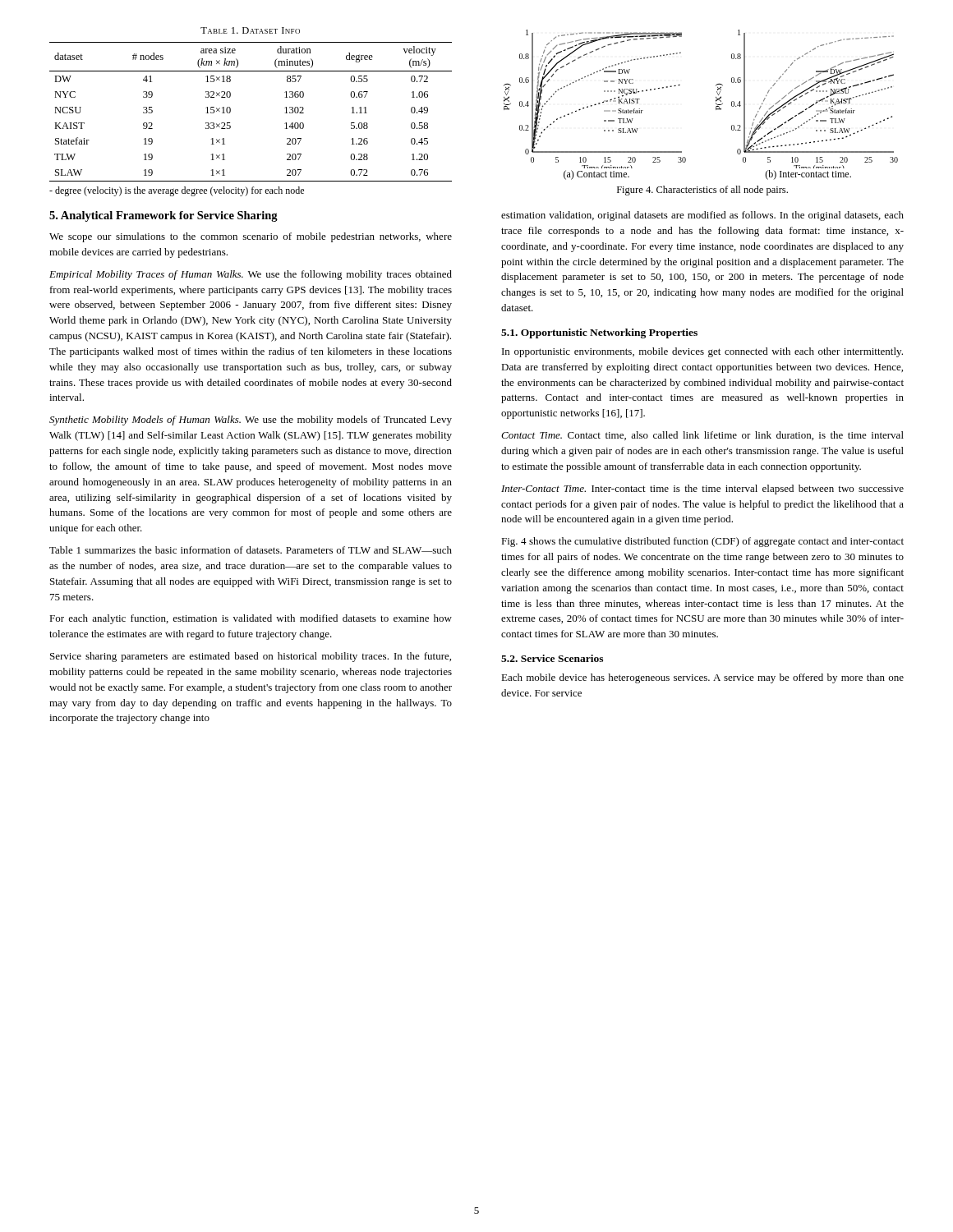
Task: Point to the passage starting "Synthetic Mobility Models of Human Walks."
Action: 251,474
